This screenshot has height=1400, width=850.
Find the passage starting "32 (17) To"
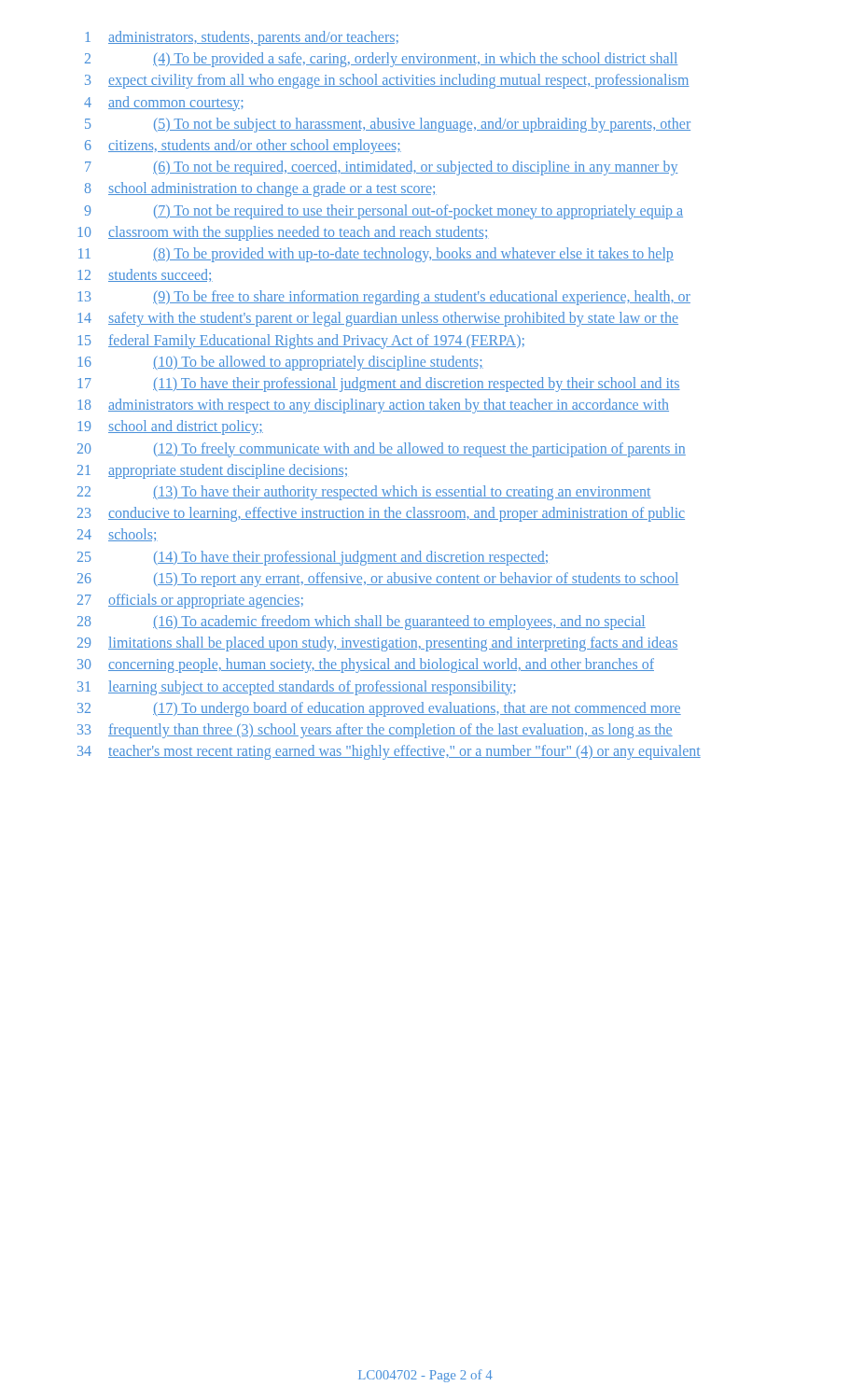click(427, 708)
